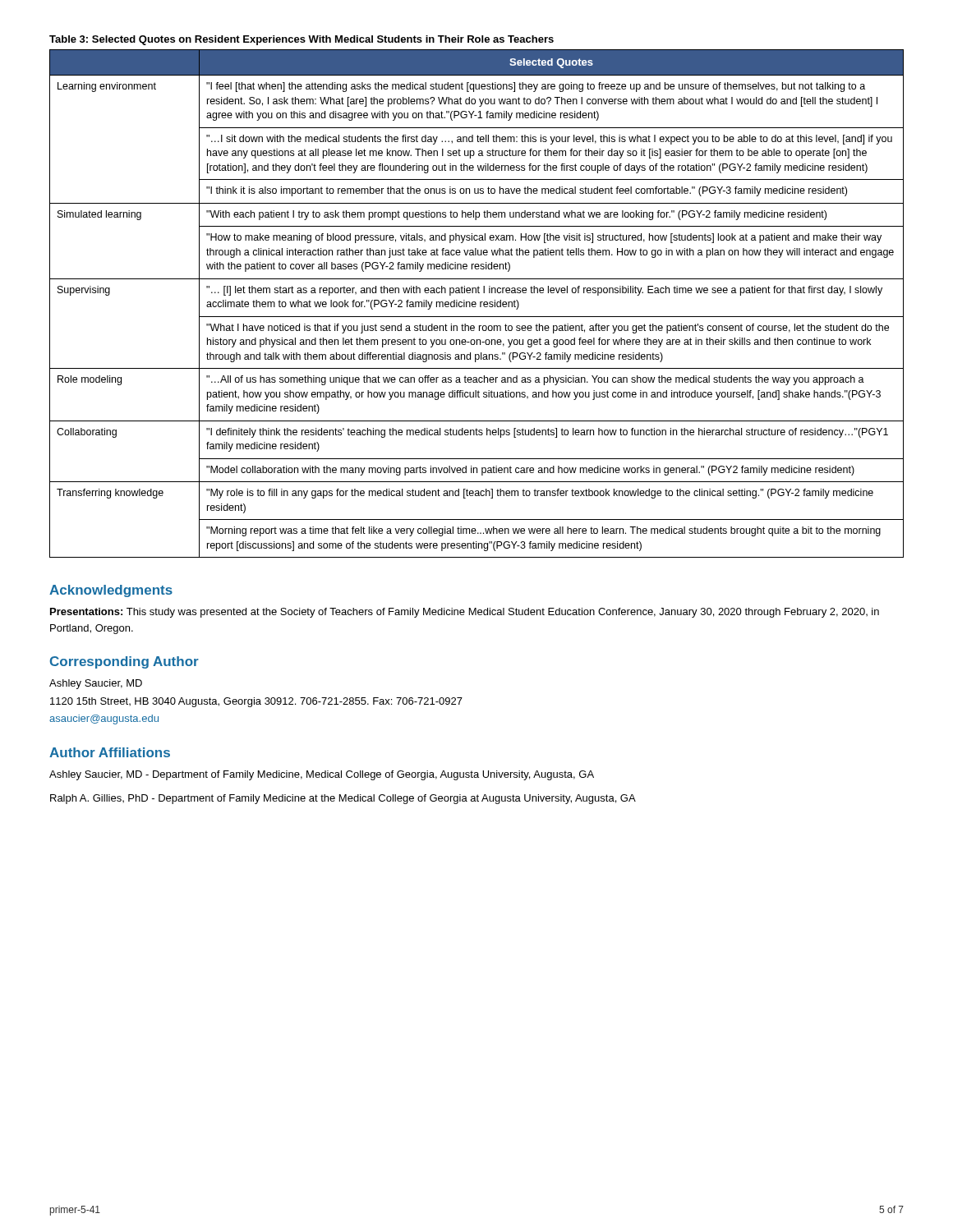The height and width of the screenshot is (1232, 953).
Task: Point to the block starting "Author Affiliations"
Action: [110, 753]
